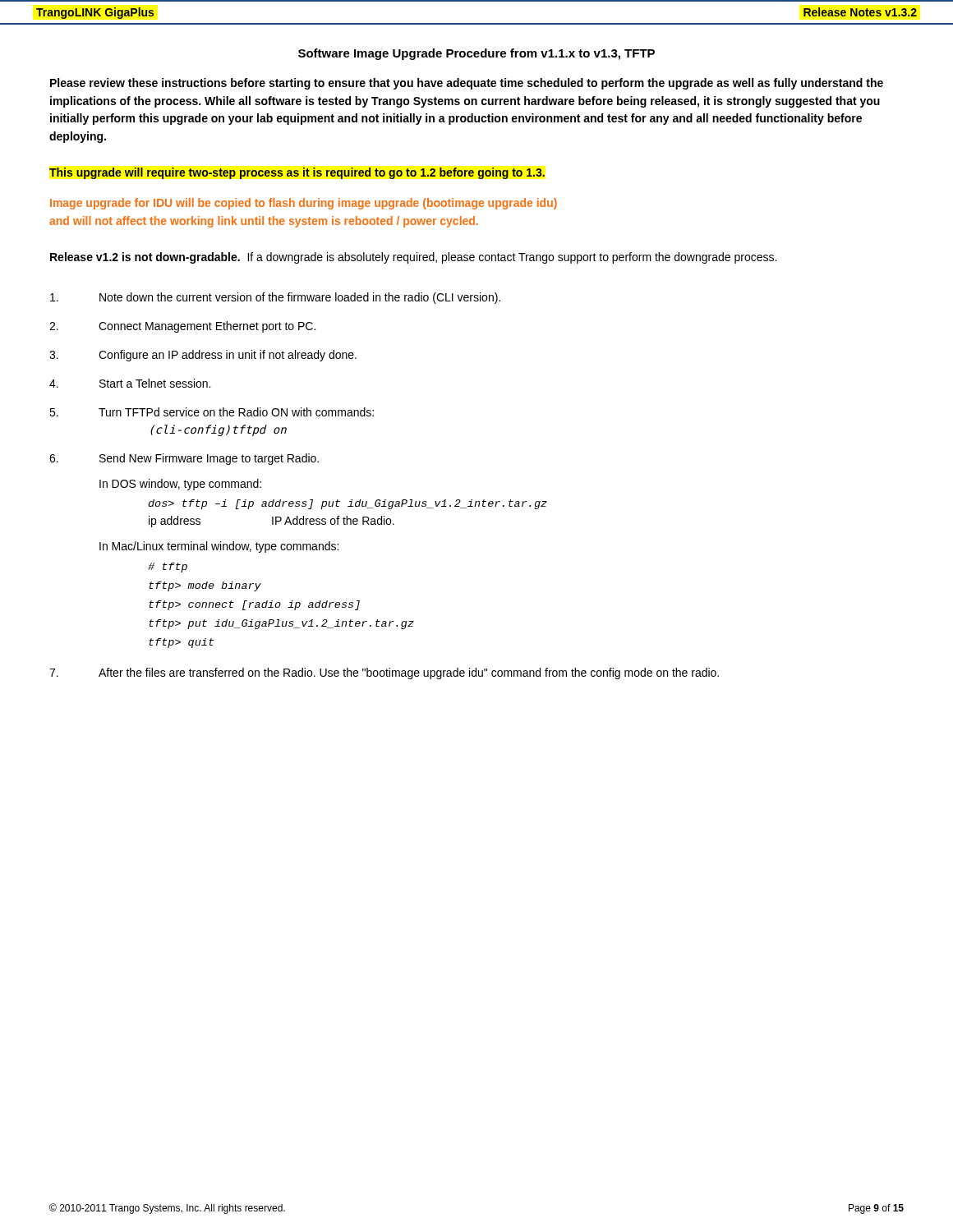
Task: Select the list item that reads "5. Turn TFTPd service on"
Action: click(212, 412)
